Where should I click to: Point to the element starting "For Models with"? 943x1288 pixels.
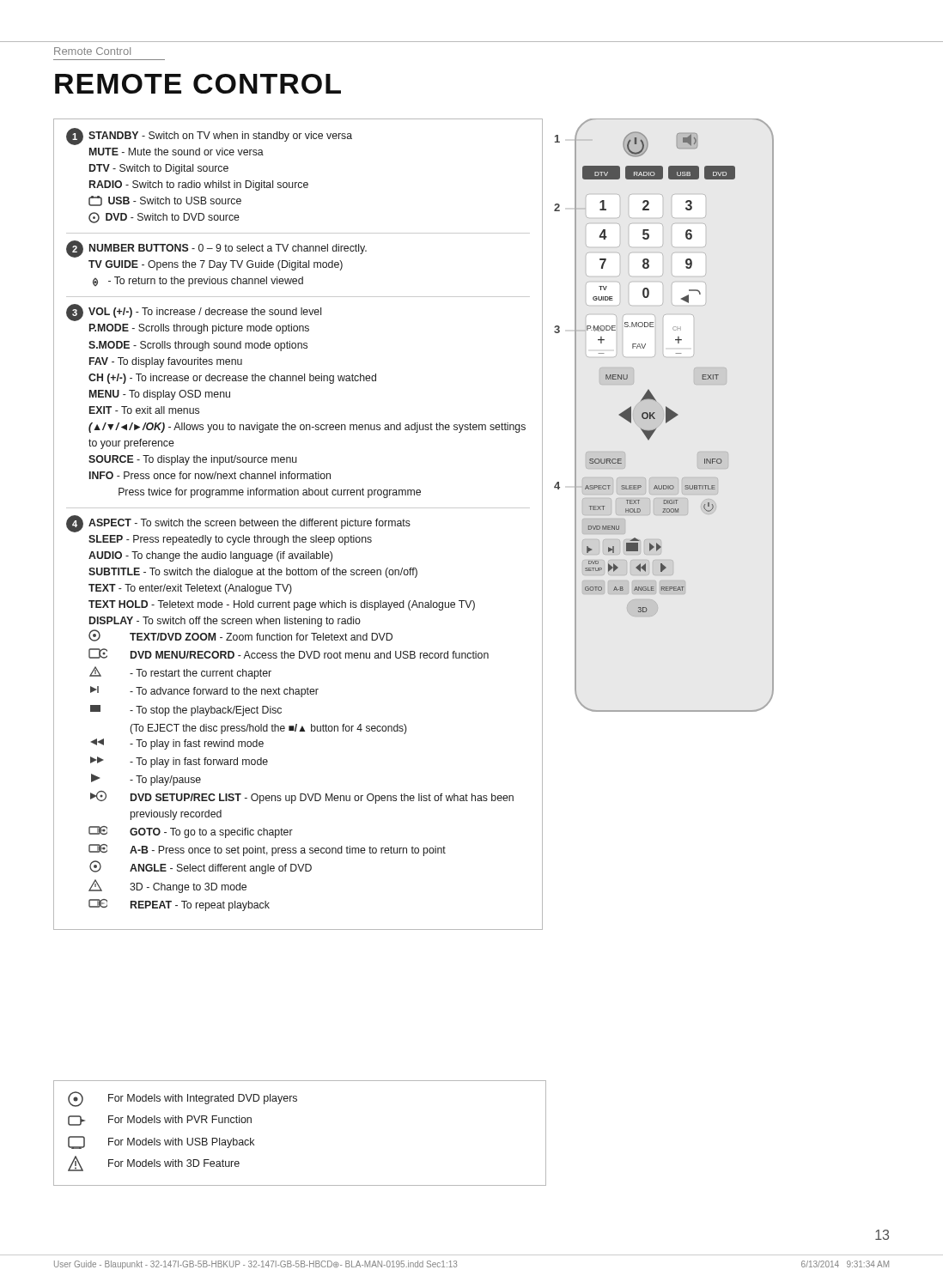pyautogui.click(x=183, y=1099)
